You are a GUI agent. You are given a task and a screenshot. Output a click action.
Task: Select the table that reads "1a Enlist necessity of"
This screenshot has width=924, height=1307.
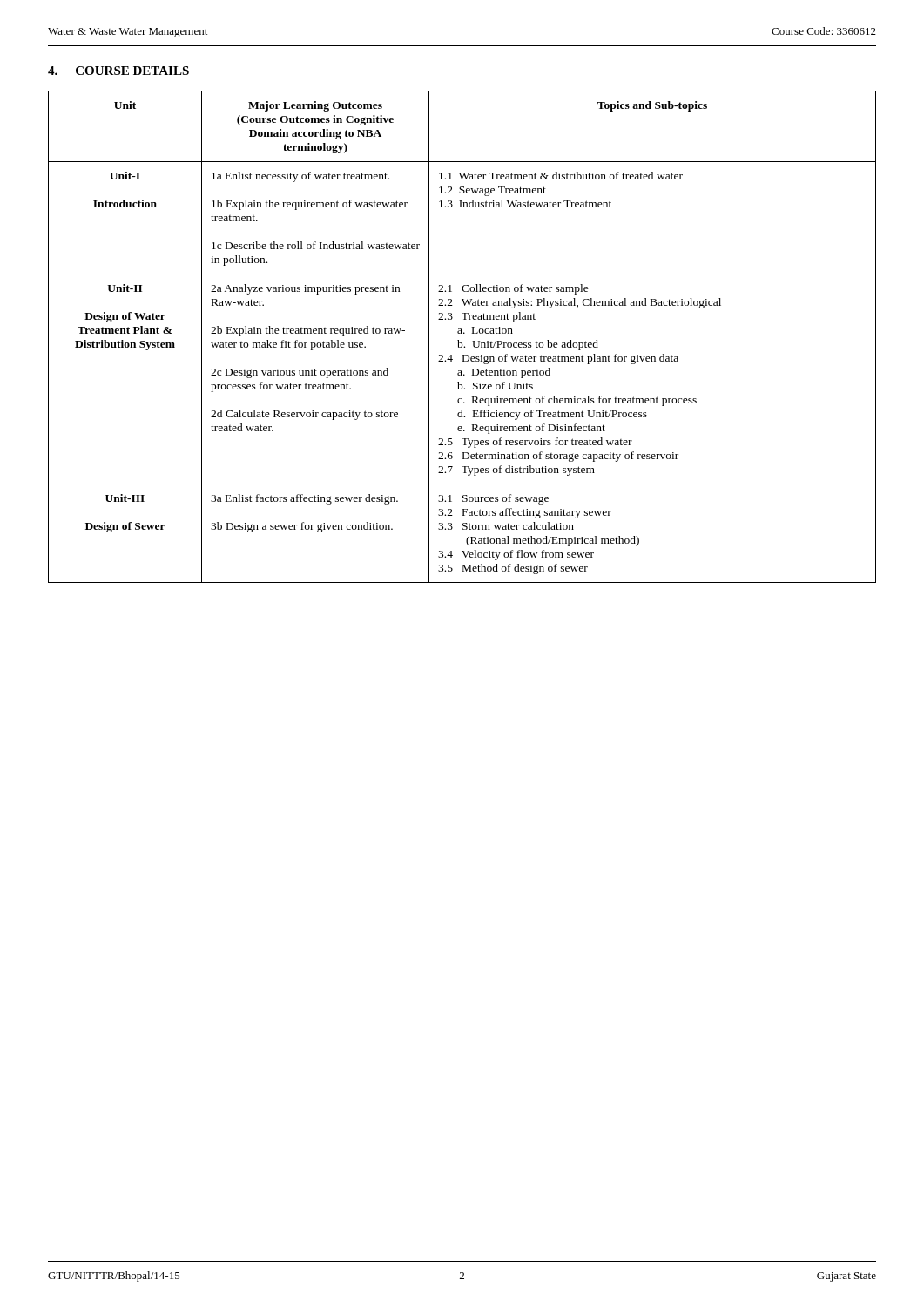click(x=462, y=337)
